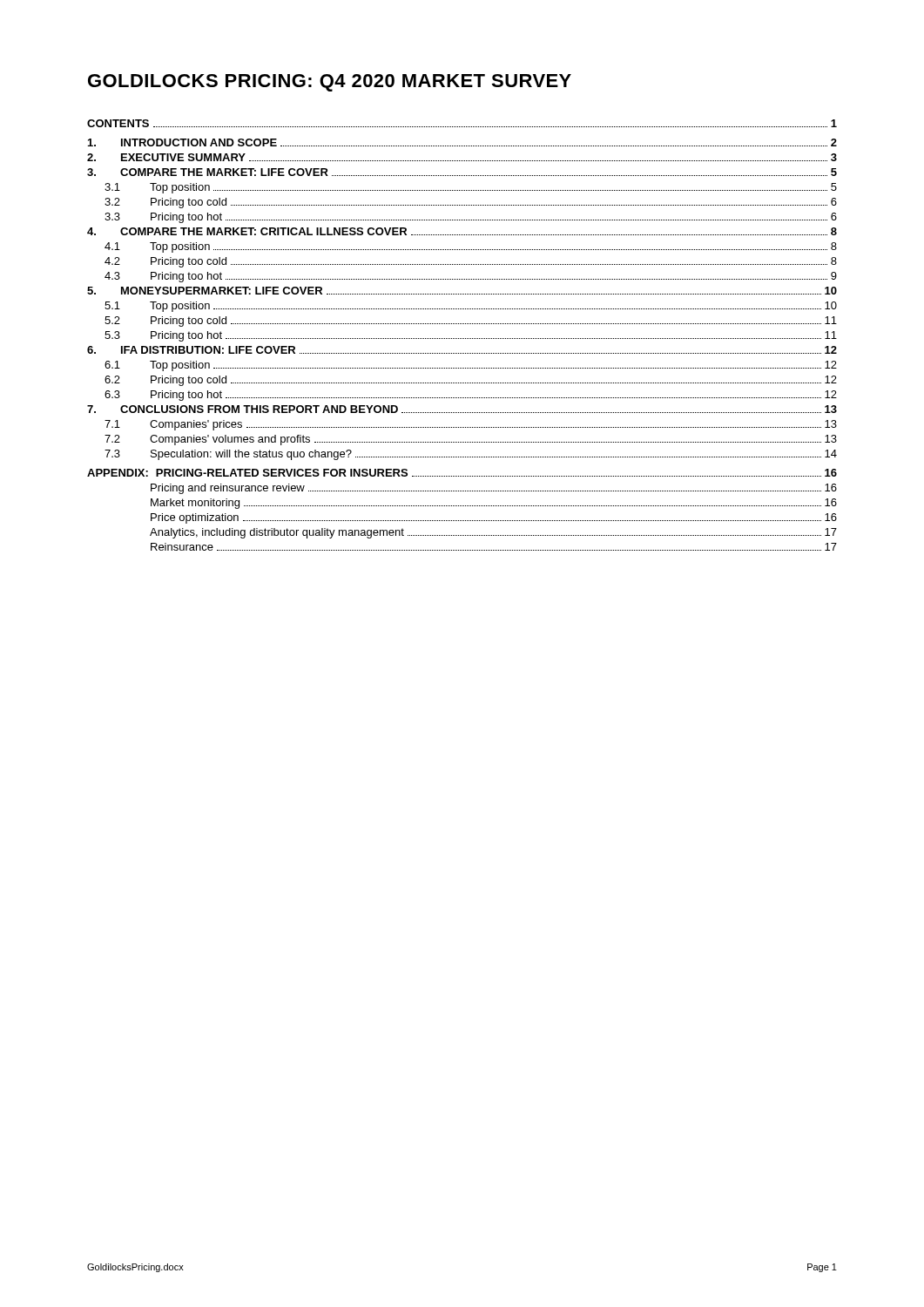Select the list item with the text "Analytics, including distributor quality management 17"
Image resolution: width=924 pixels, height=1307 pixels.
click(493, 532)
